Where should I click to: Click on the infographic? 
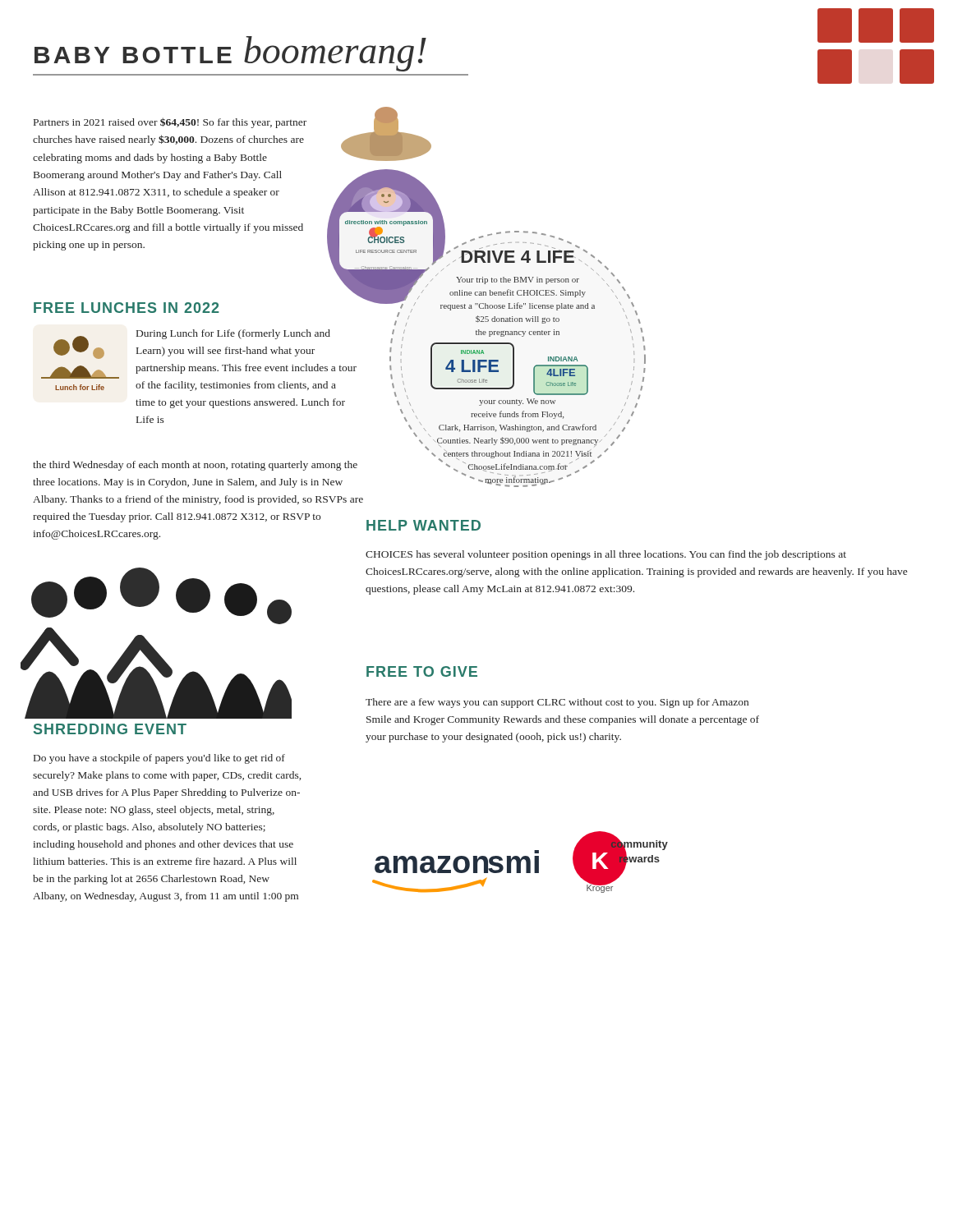(518, 359)
